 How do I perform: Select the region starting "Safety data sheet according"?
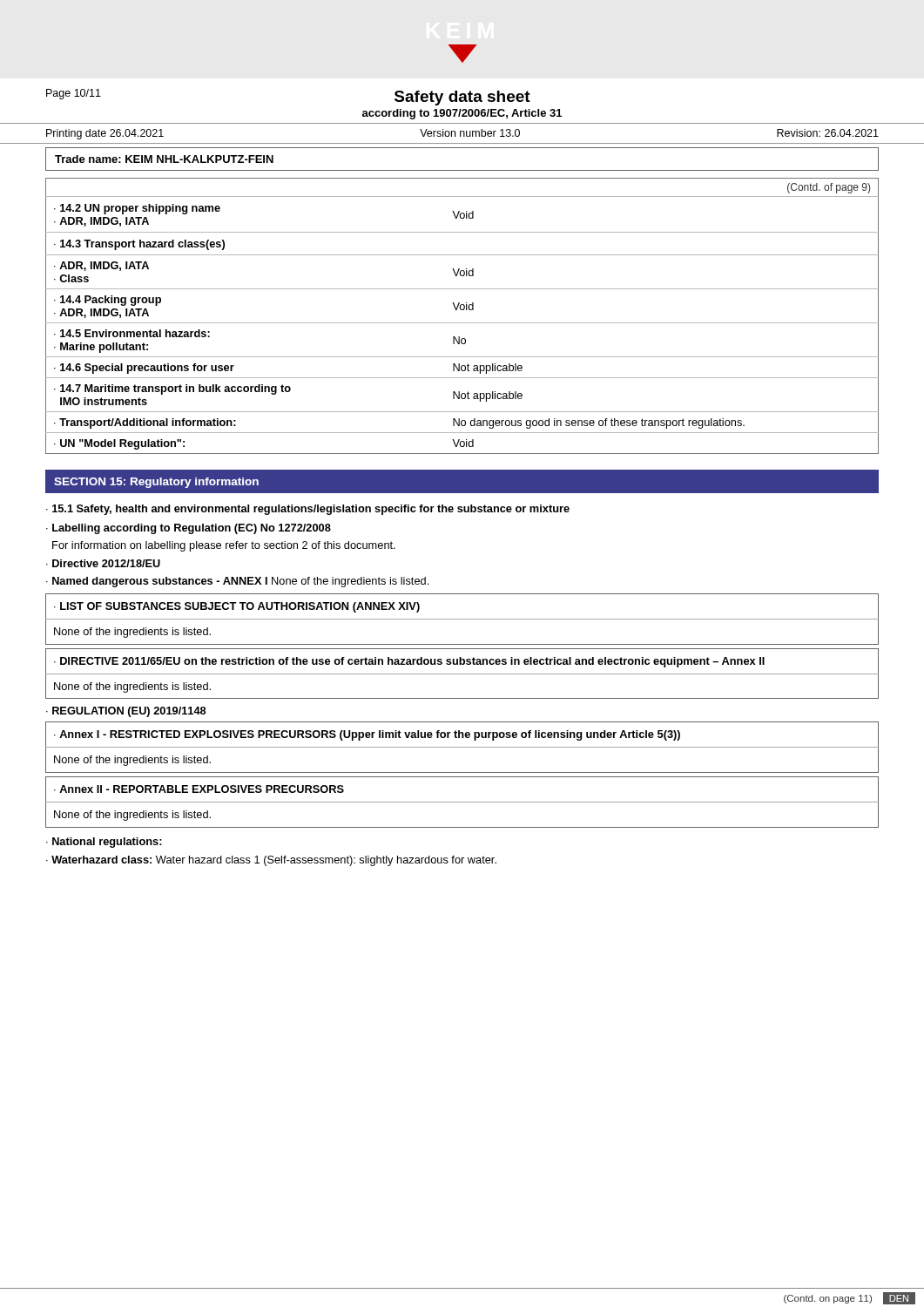[462, 103]
